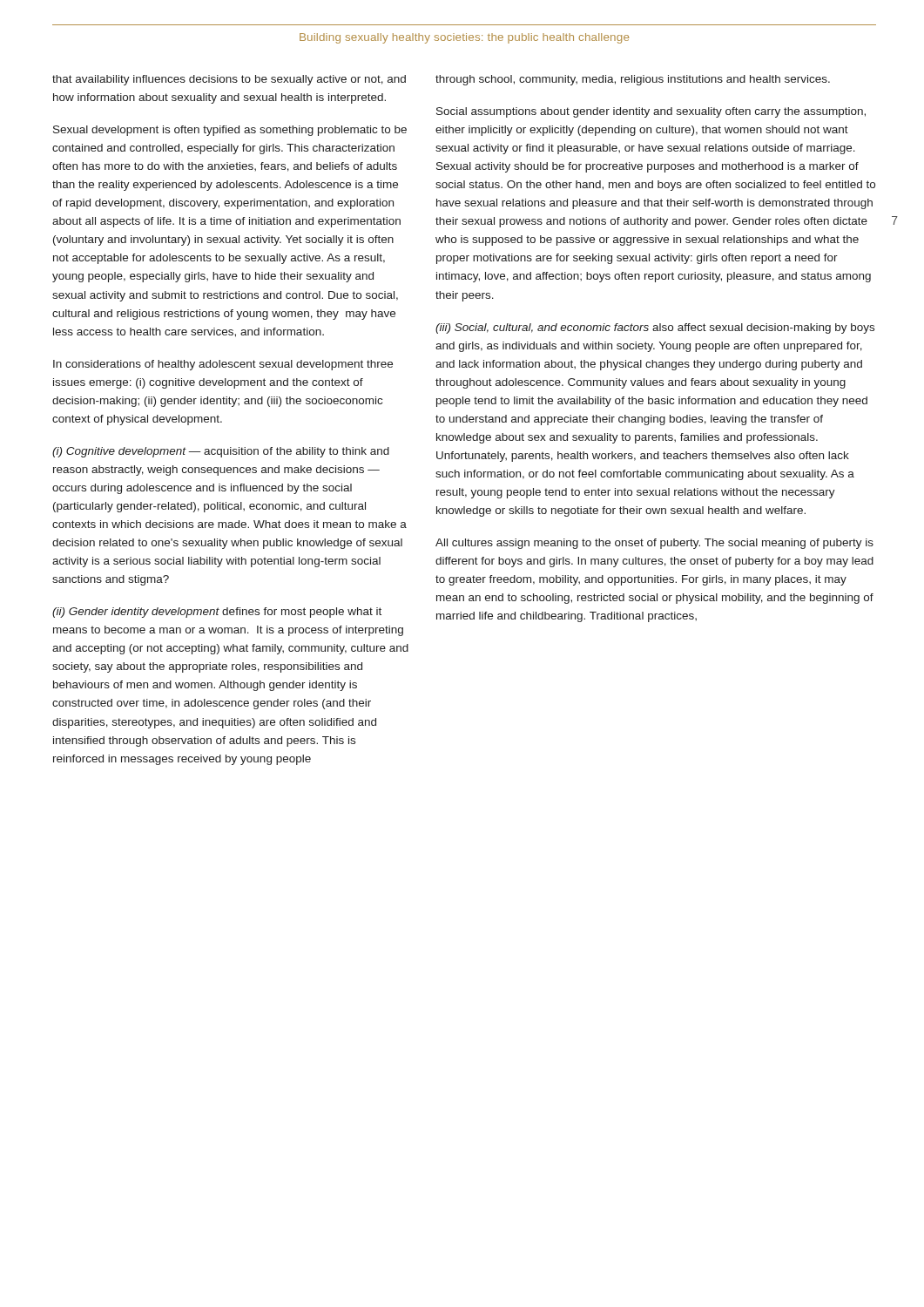
Task: Navigate to the text block starting "(ii) Gender identity development defines for most"
Action: (230, 685)
